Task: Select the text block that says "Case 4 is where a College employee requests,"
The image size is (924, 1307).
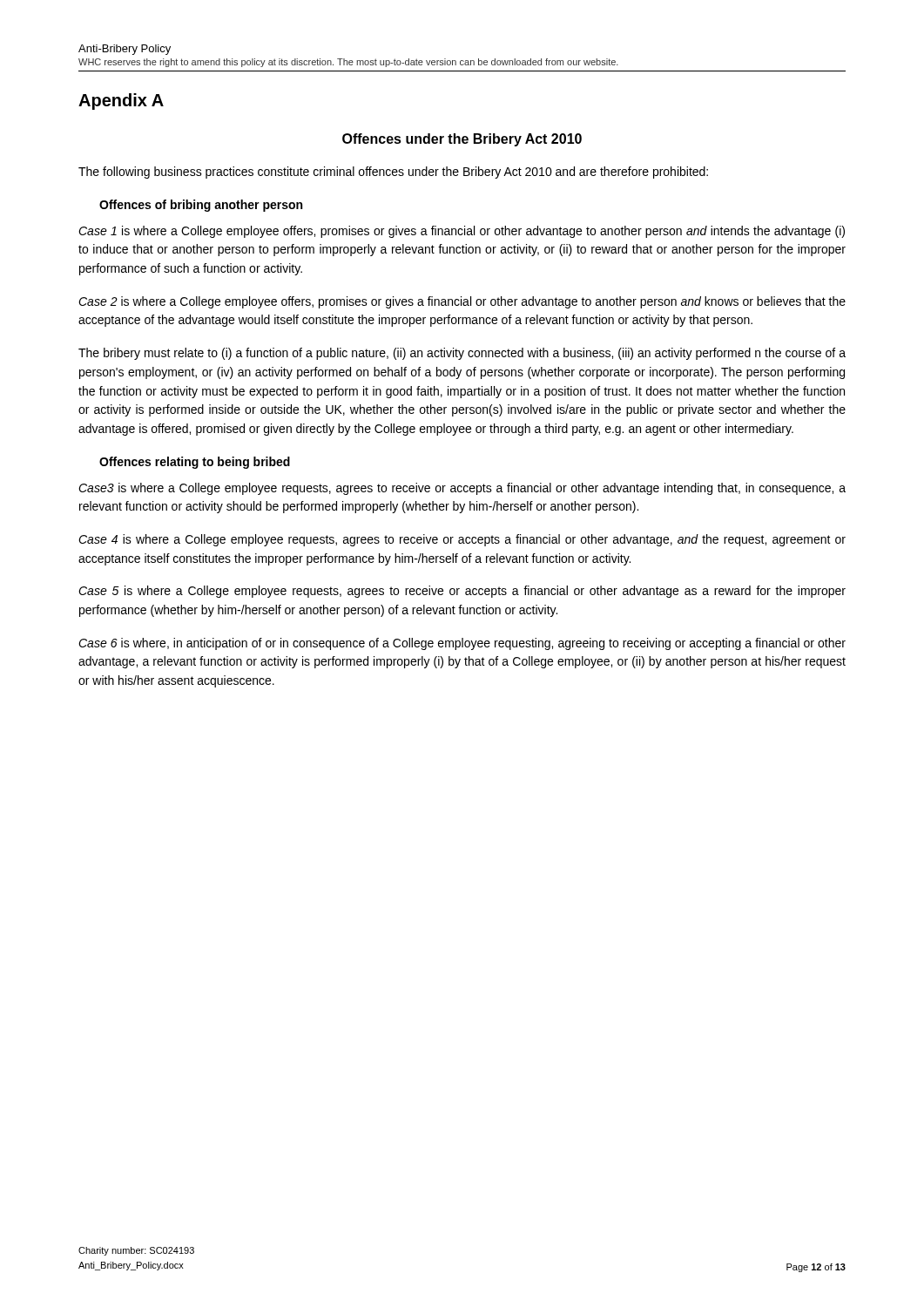Action: pyautogui.click(x=462, y=550)
